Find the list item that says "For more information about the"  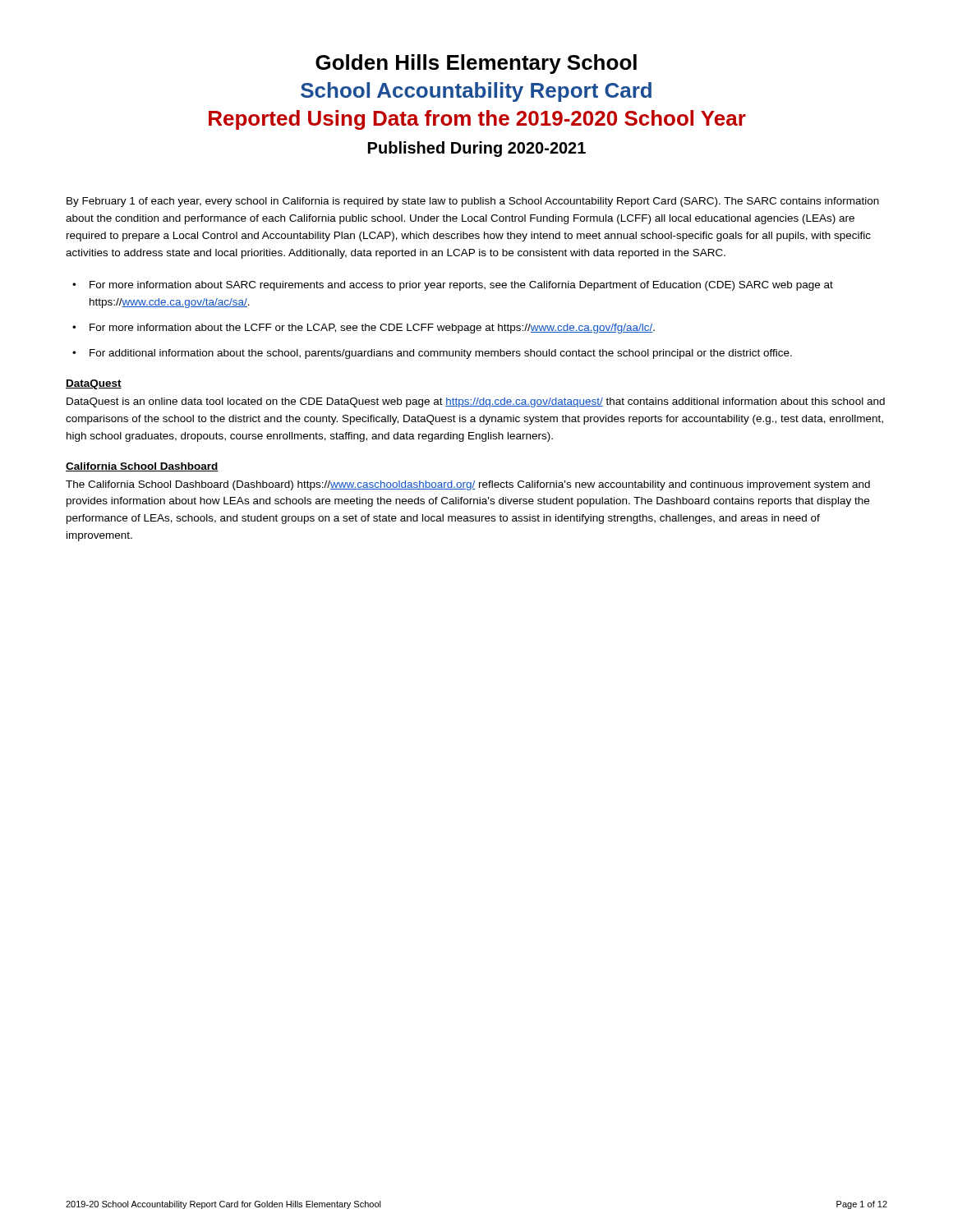tap(372, 327)
